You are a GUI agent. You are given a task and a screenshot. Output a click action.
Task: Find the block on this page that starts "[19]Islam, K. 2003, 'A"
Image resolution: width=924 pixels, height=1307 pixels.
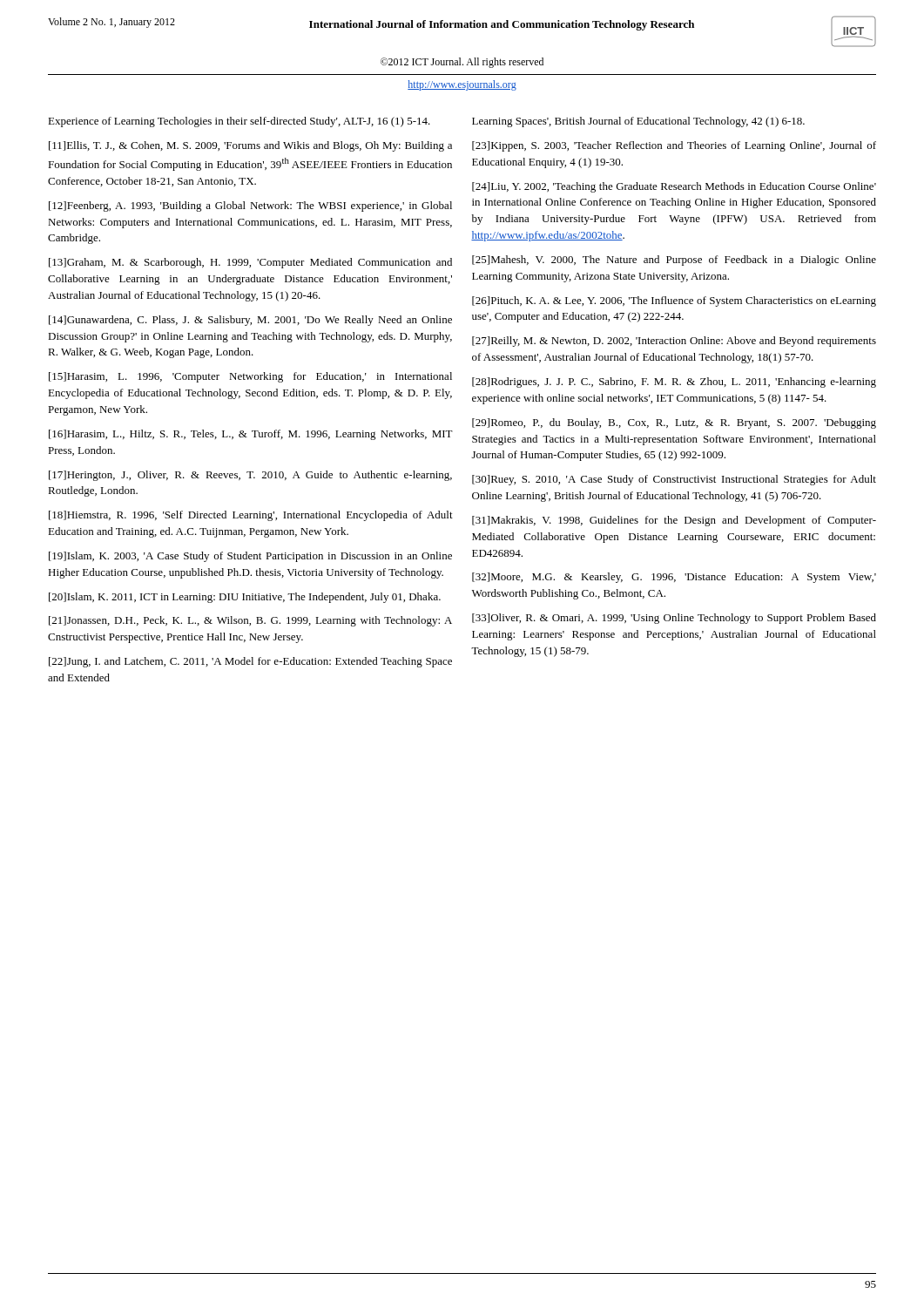250,564
